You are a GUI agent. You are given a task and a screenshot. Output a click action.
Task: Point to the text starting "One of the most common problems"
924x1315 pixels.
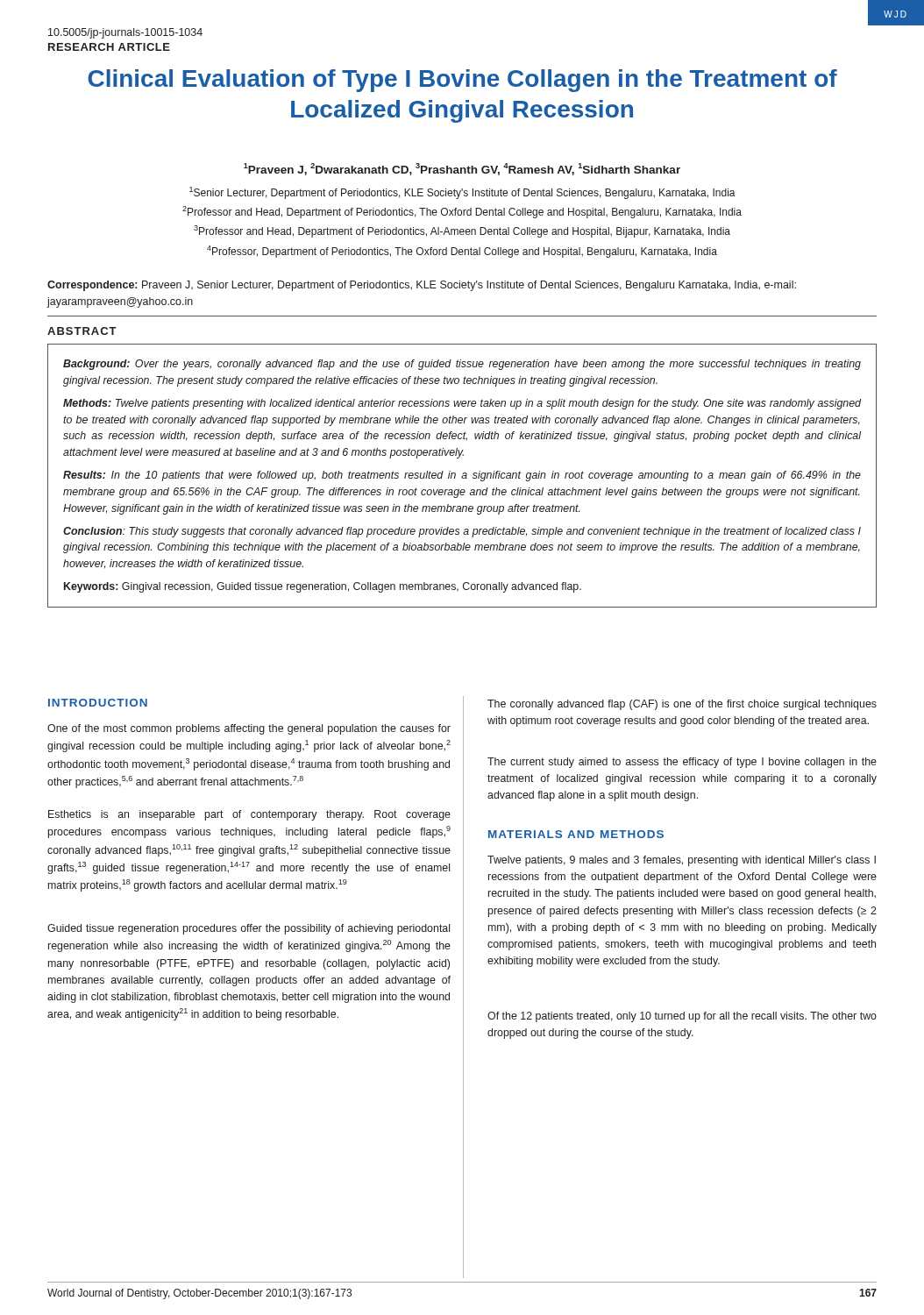click(x=249, y=755)
